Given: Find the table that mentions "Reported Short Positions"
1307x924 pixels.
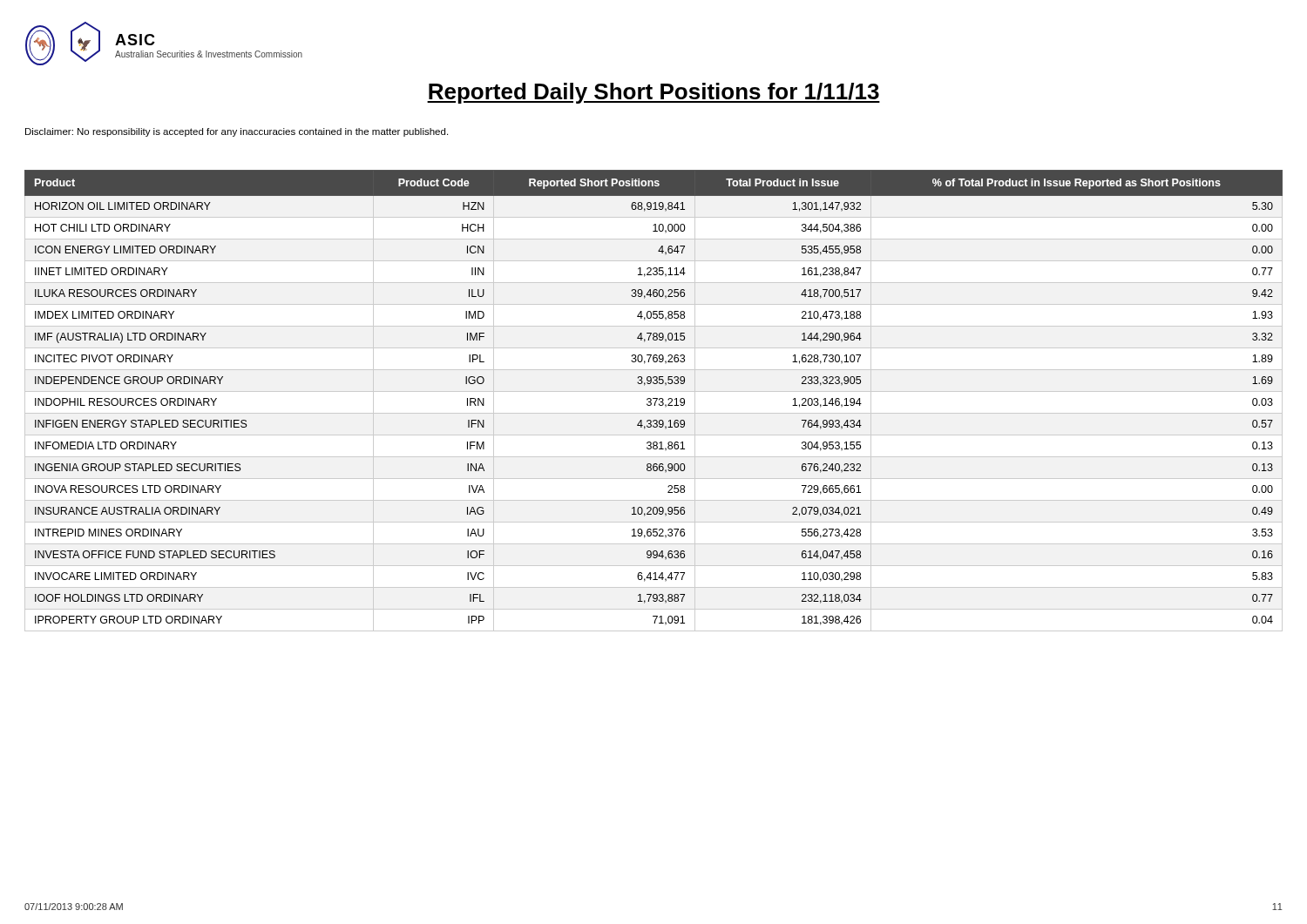Looking at the screenshot, I should tap(654, 401).
